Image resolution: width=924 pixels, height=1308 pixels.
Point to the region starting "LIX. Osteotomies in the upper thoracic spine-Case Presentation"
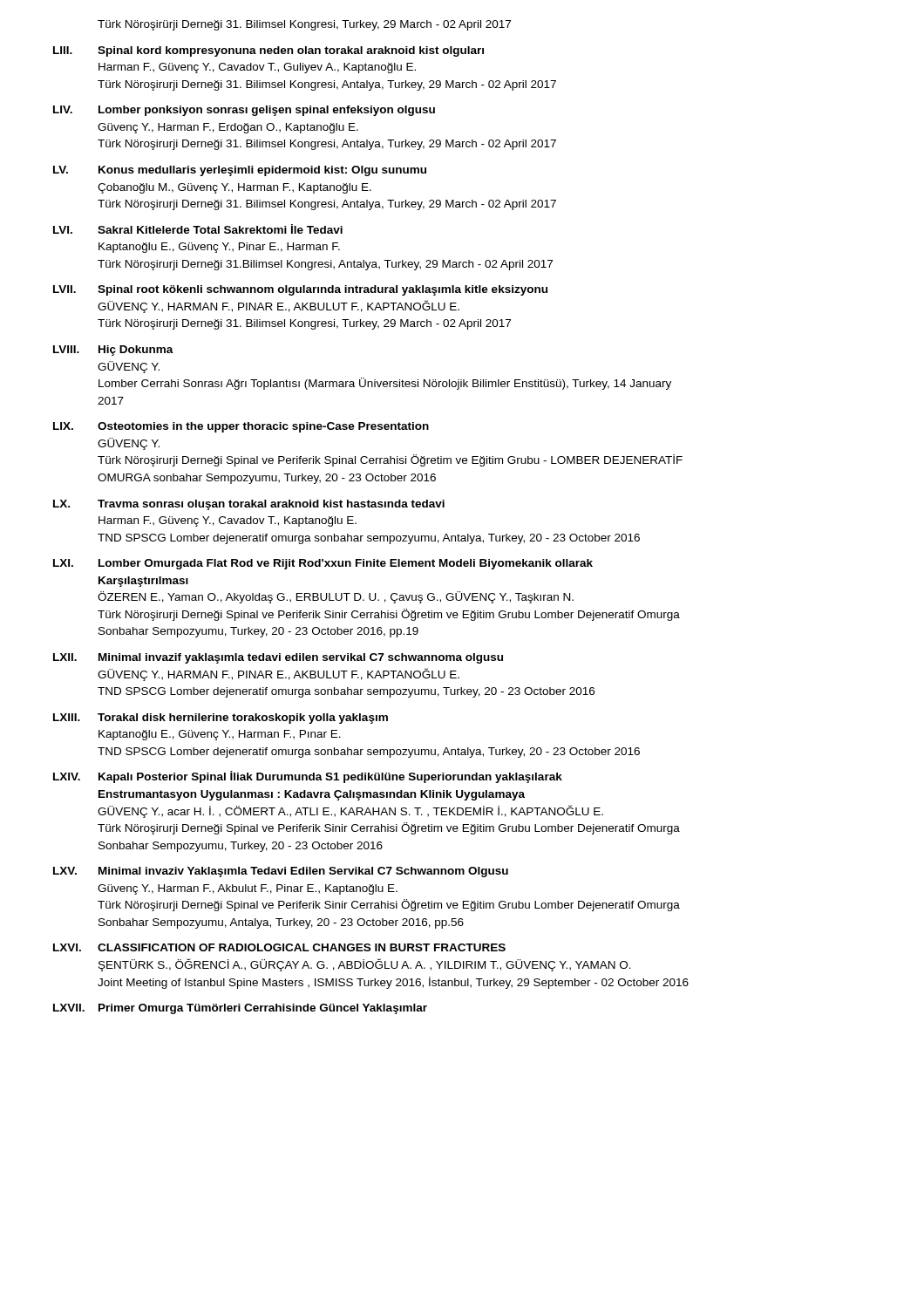(464, 452)
